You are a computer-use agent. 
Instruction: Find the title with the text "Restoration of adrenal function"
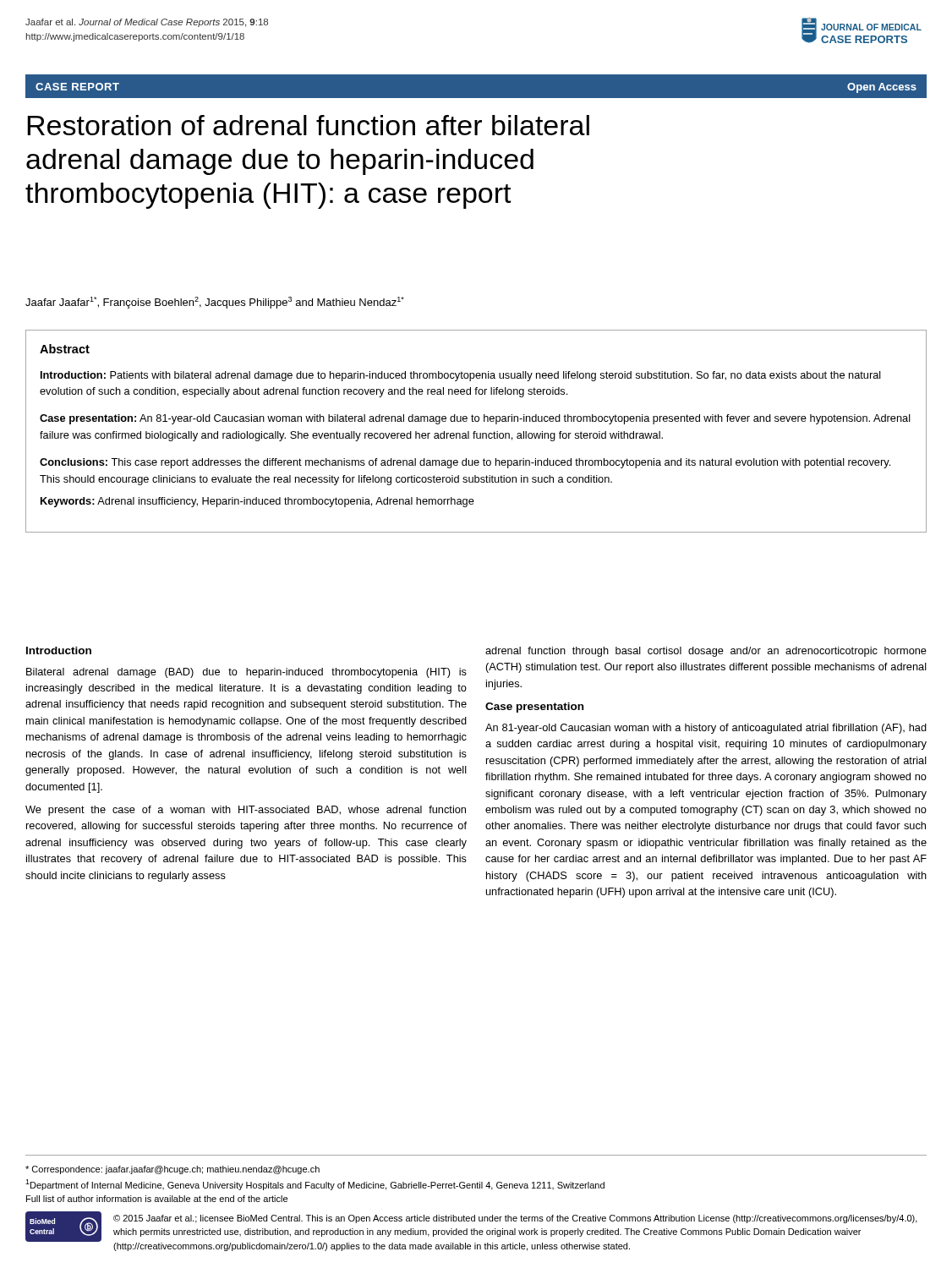click(476, 159)
